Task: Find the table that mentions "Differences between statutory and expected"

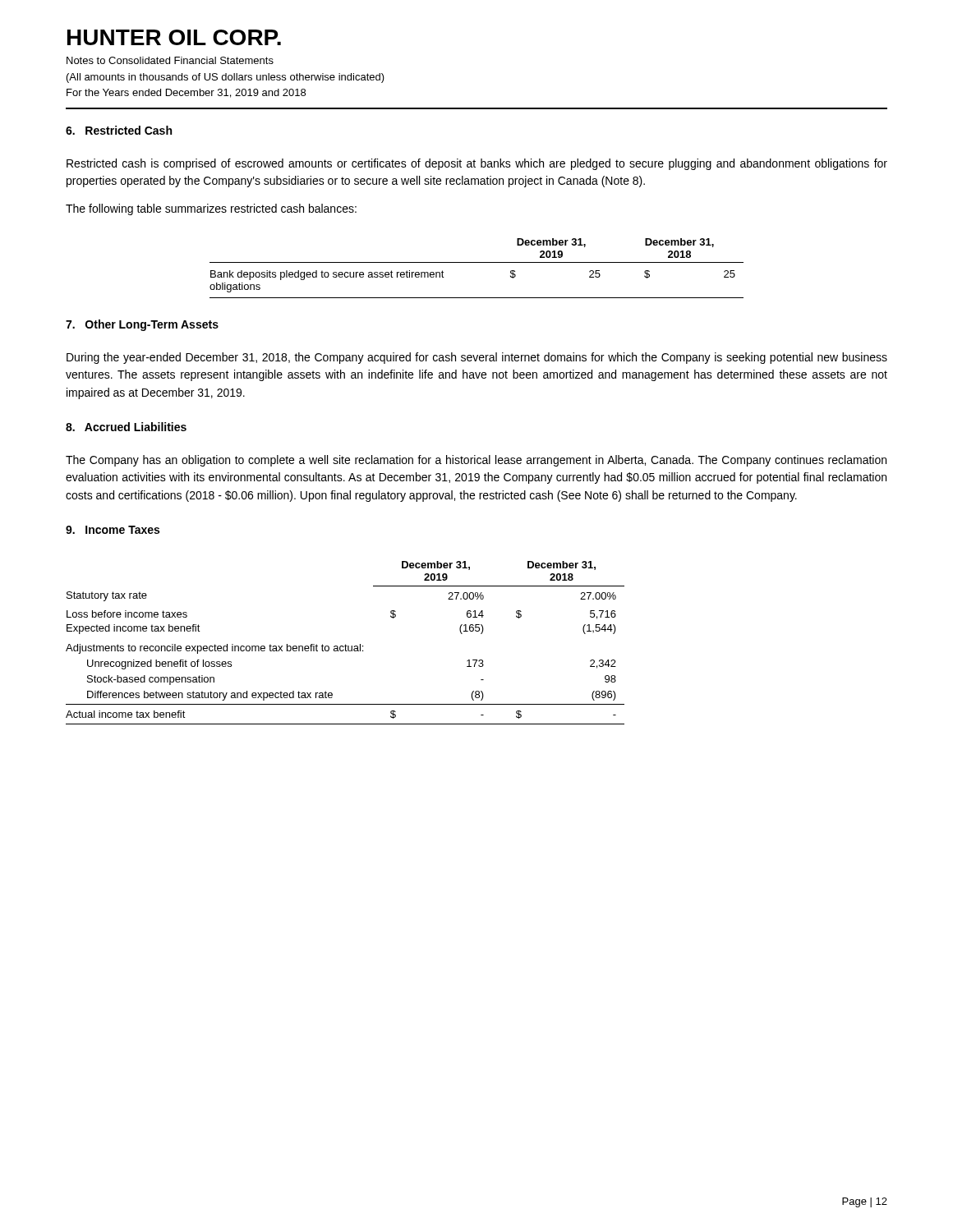Action: point(476,640)
